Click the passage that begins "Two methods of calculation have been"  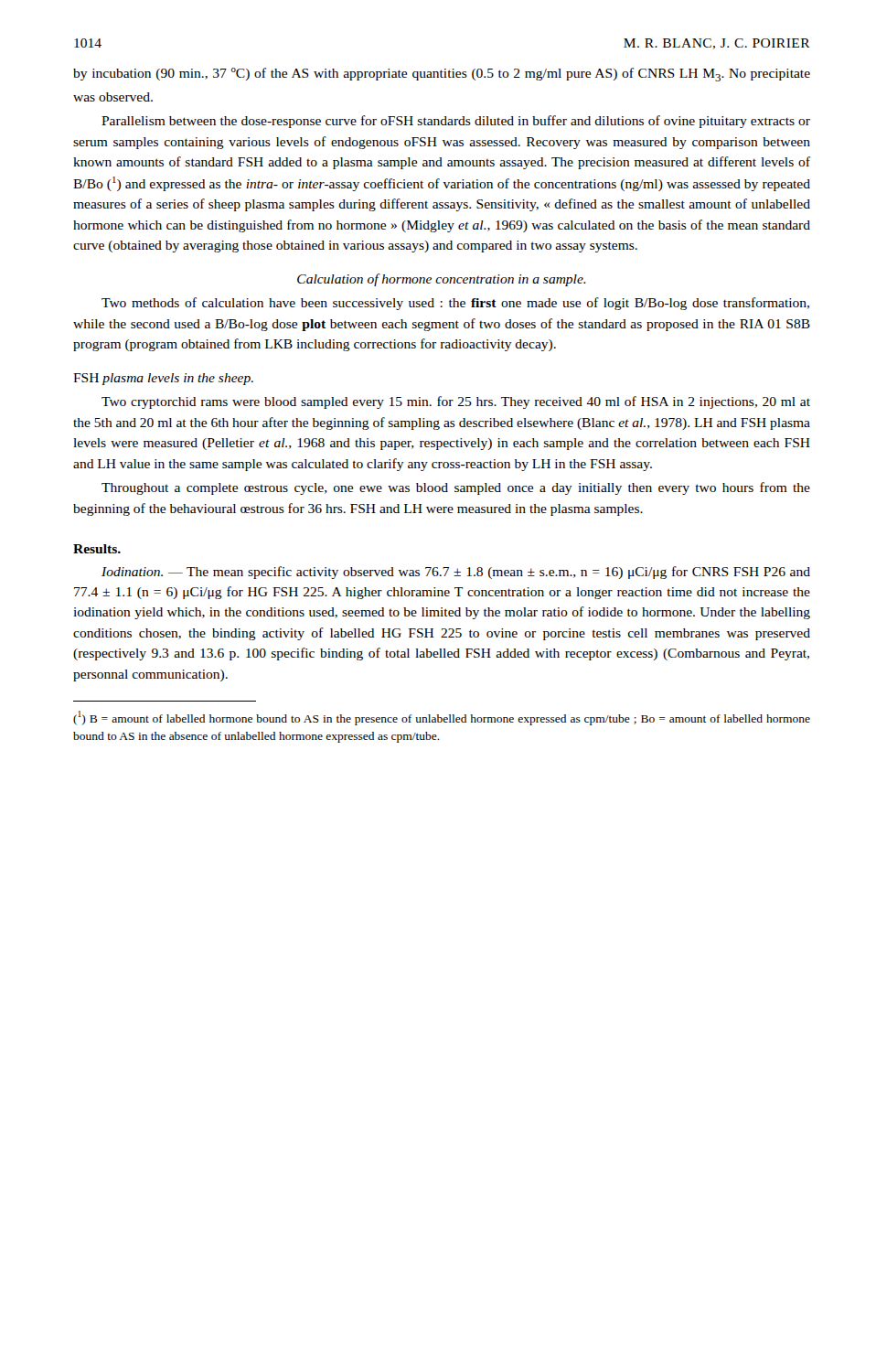(x=442, y=324)
